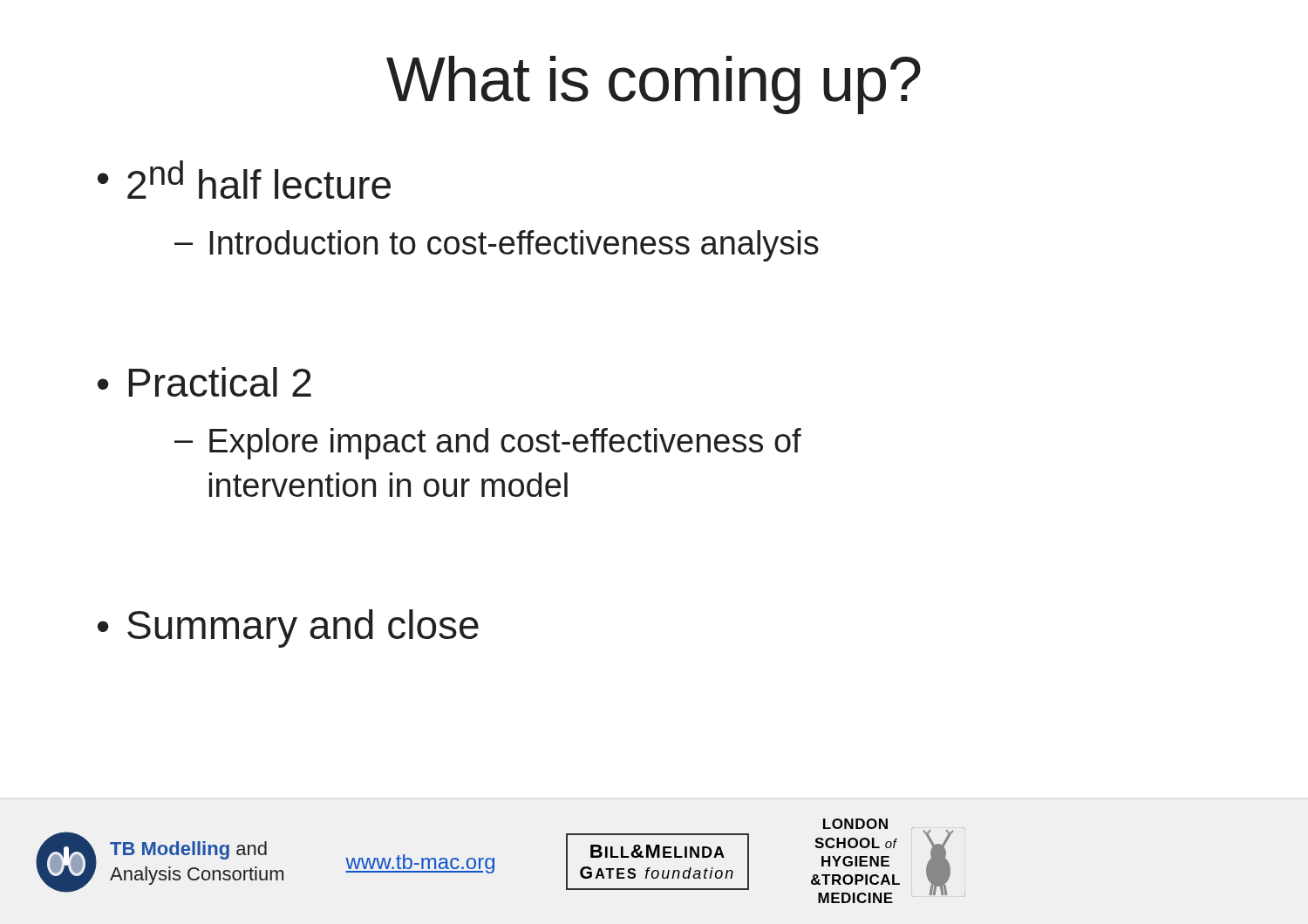The width and height of the screenshot is (1308, 924).
Task: Point to the block beginning "– Explore impact and cost-effectiveness ofintervention in"
Action: 488,464
